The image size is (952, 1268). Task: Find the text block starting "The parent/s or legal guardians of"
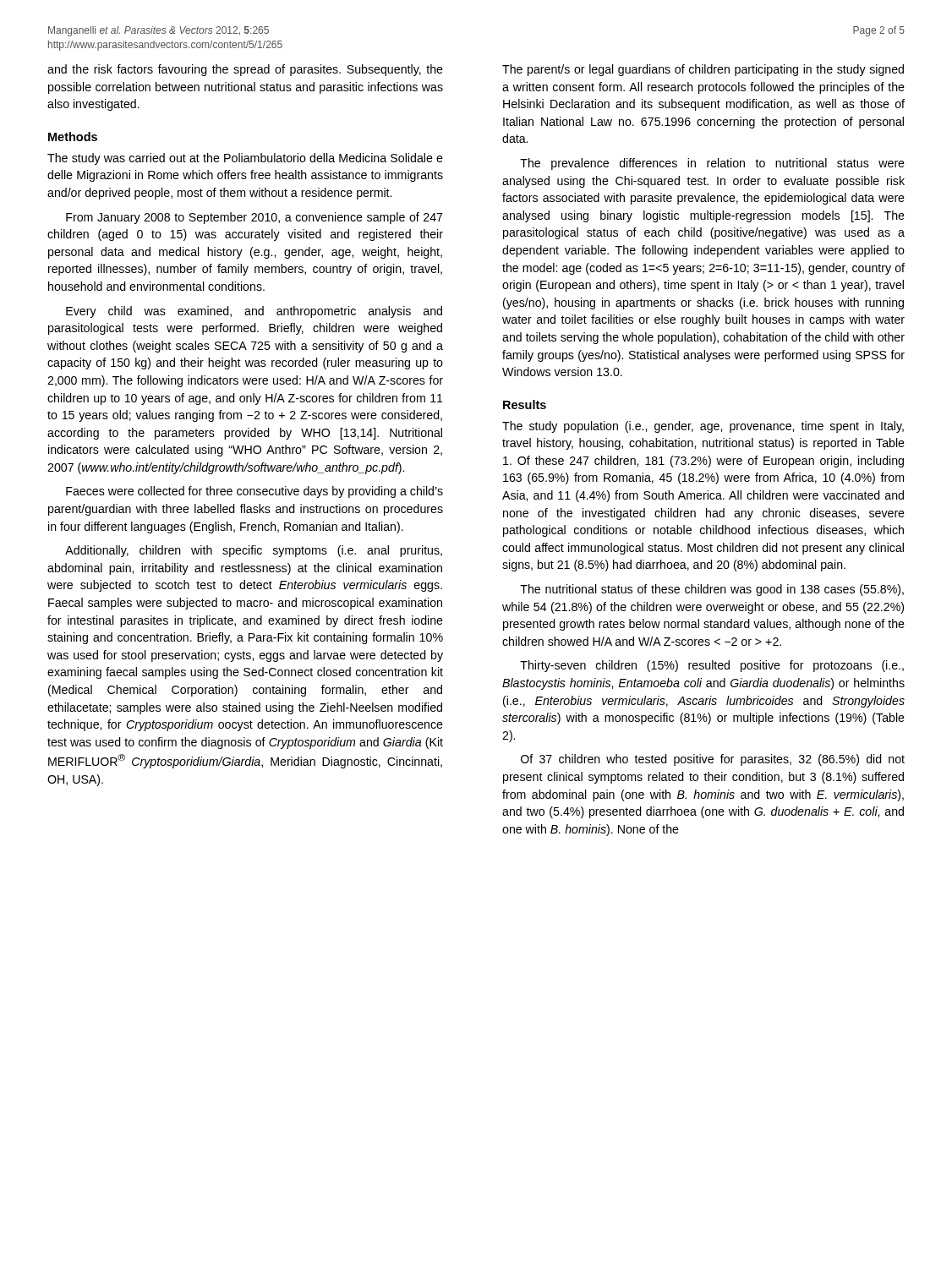[703, 221]
